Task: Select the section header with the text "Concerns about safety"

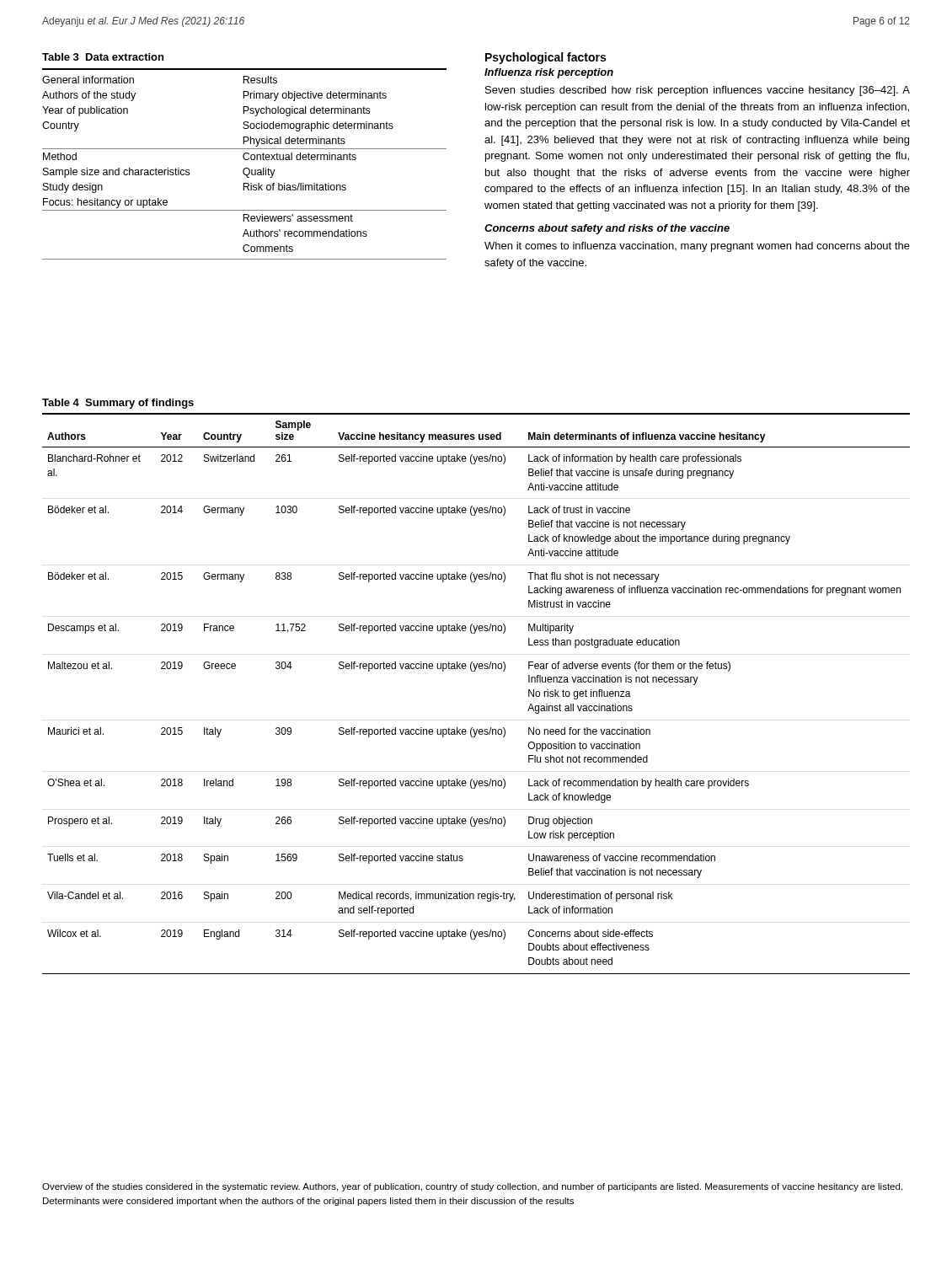Action: coord(697,228)
